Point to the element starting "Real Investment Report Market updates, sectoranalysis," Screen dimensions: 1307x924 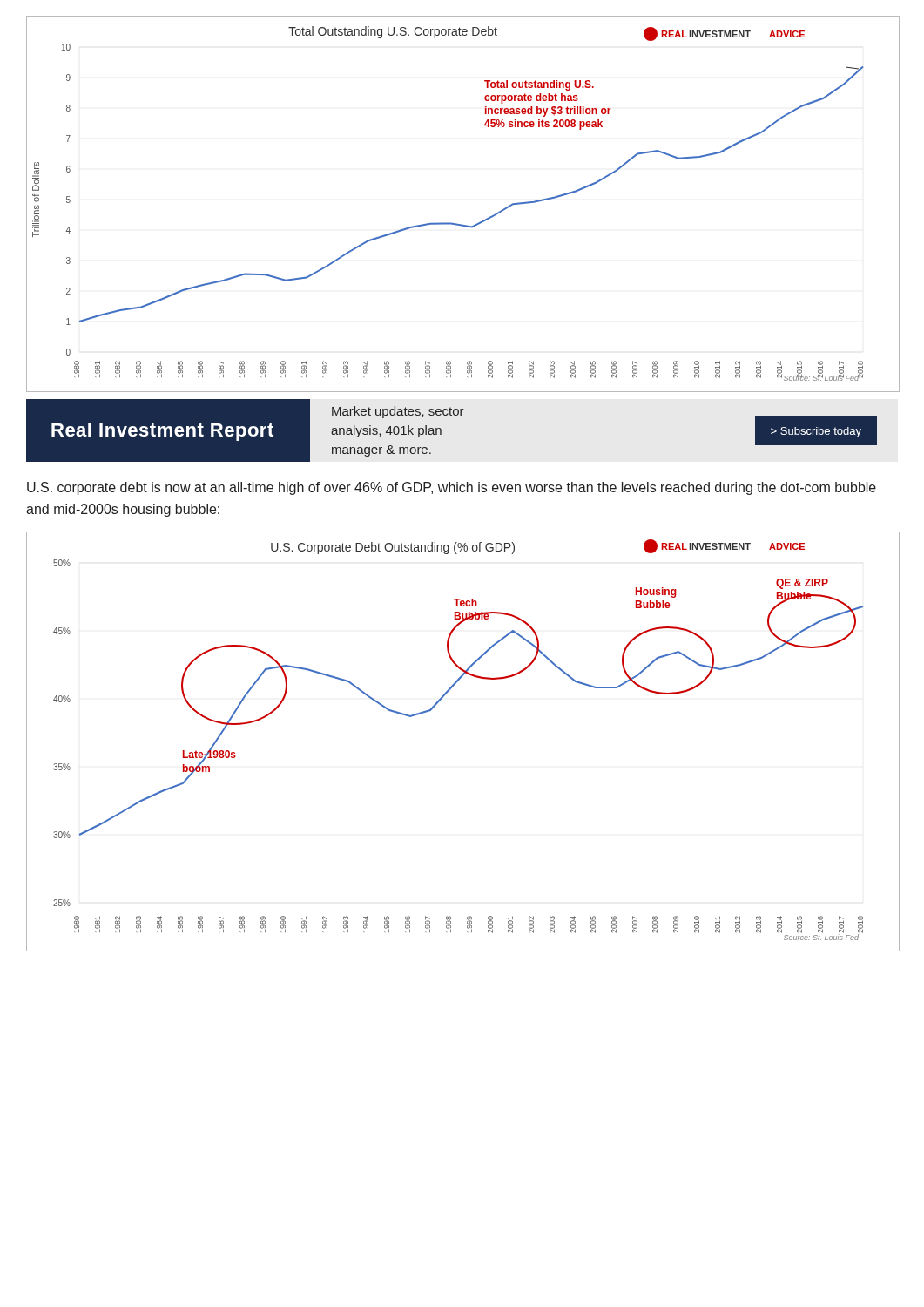(x=462, y=430)
